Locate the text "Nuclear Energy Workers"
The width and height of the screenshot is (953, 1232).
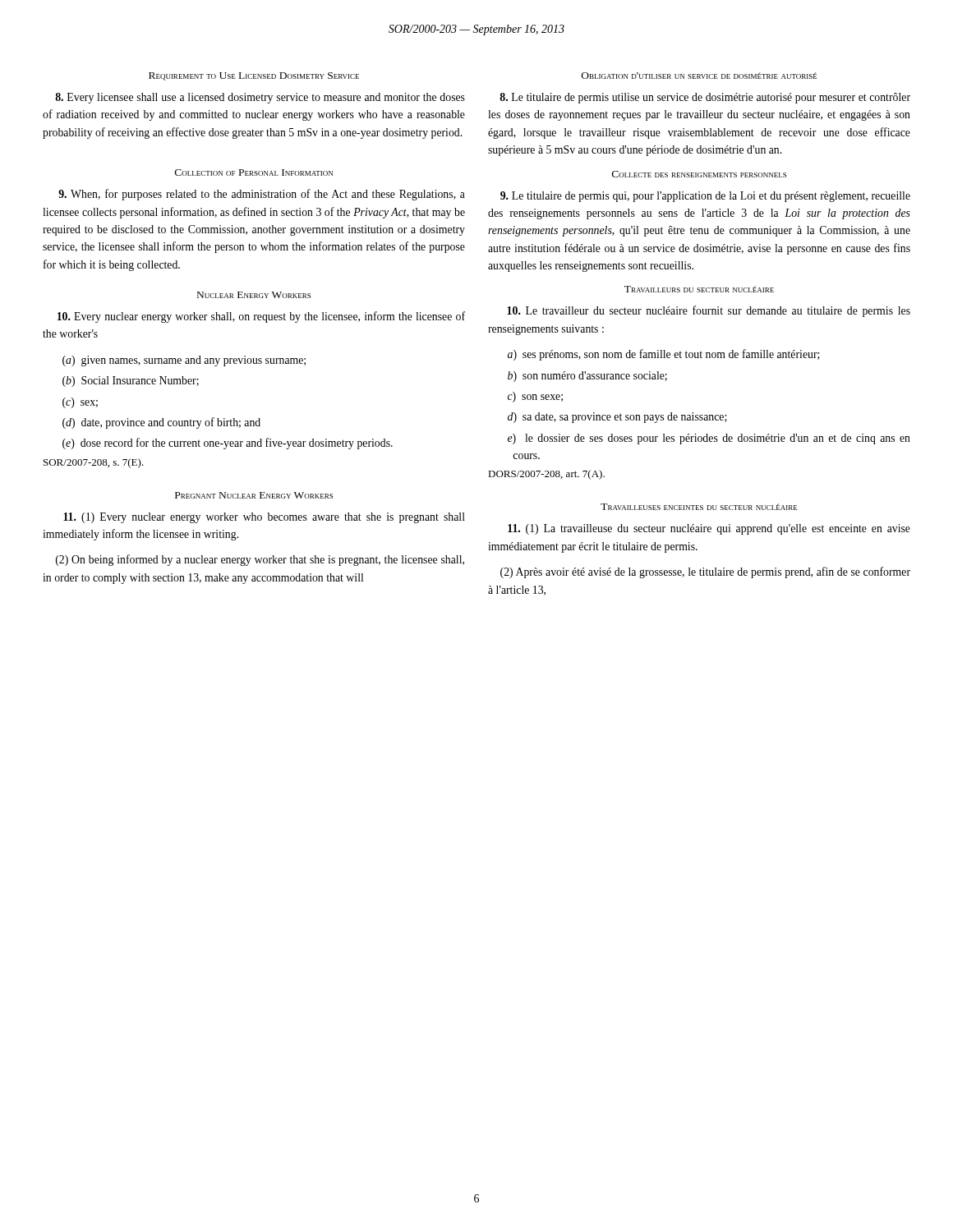coord(254,294)
